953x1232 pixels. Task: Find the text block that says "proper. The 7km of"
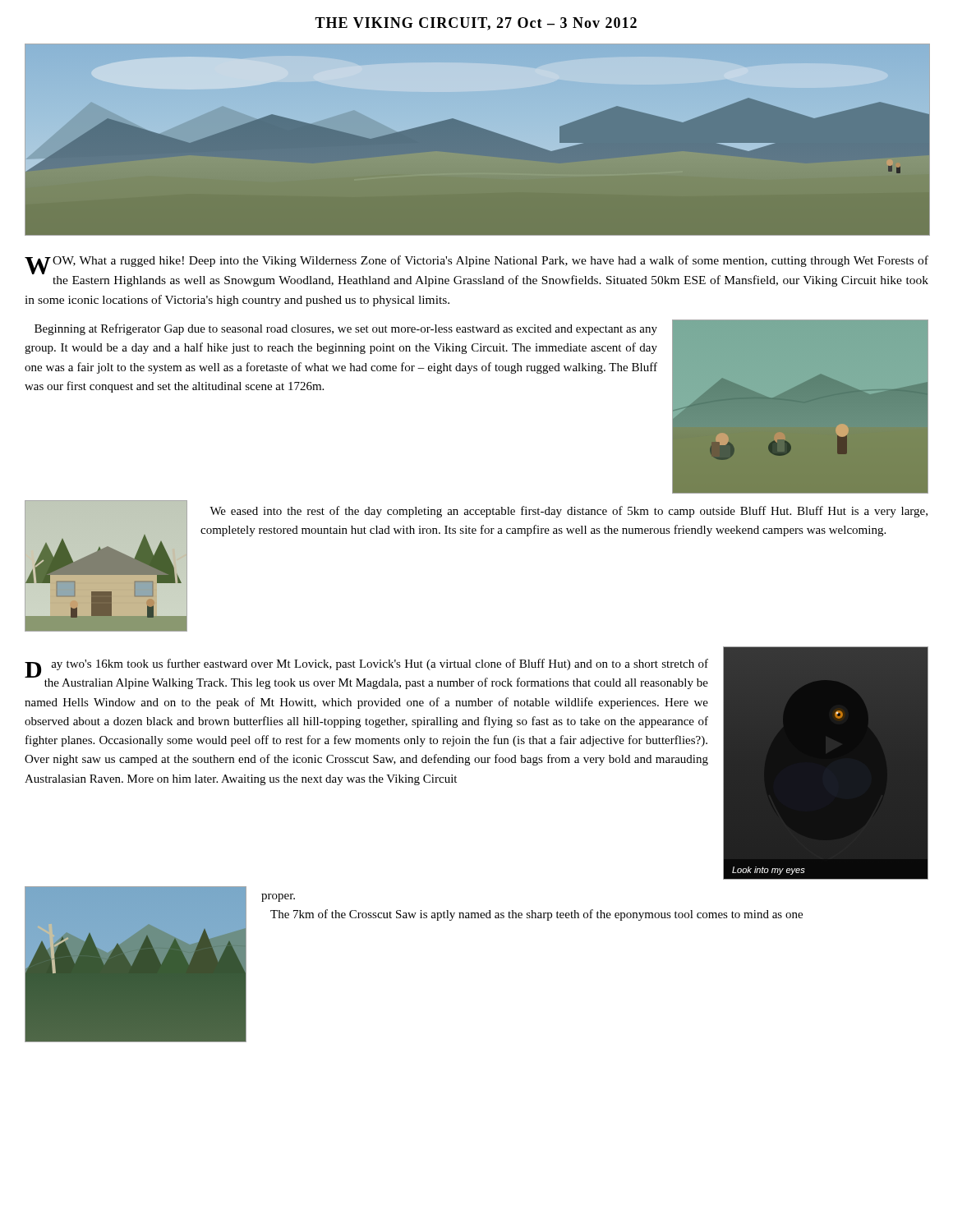[x=532, y=905]
